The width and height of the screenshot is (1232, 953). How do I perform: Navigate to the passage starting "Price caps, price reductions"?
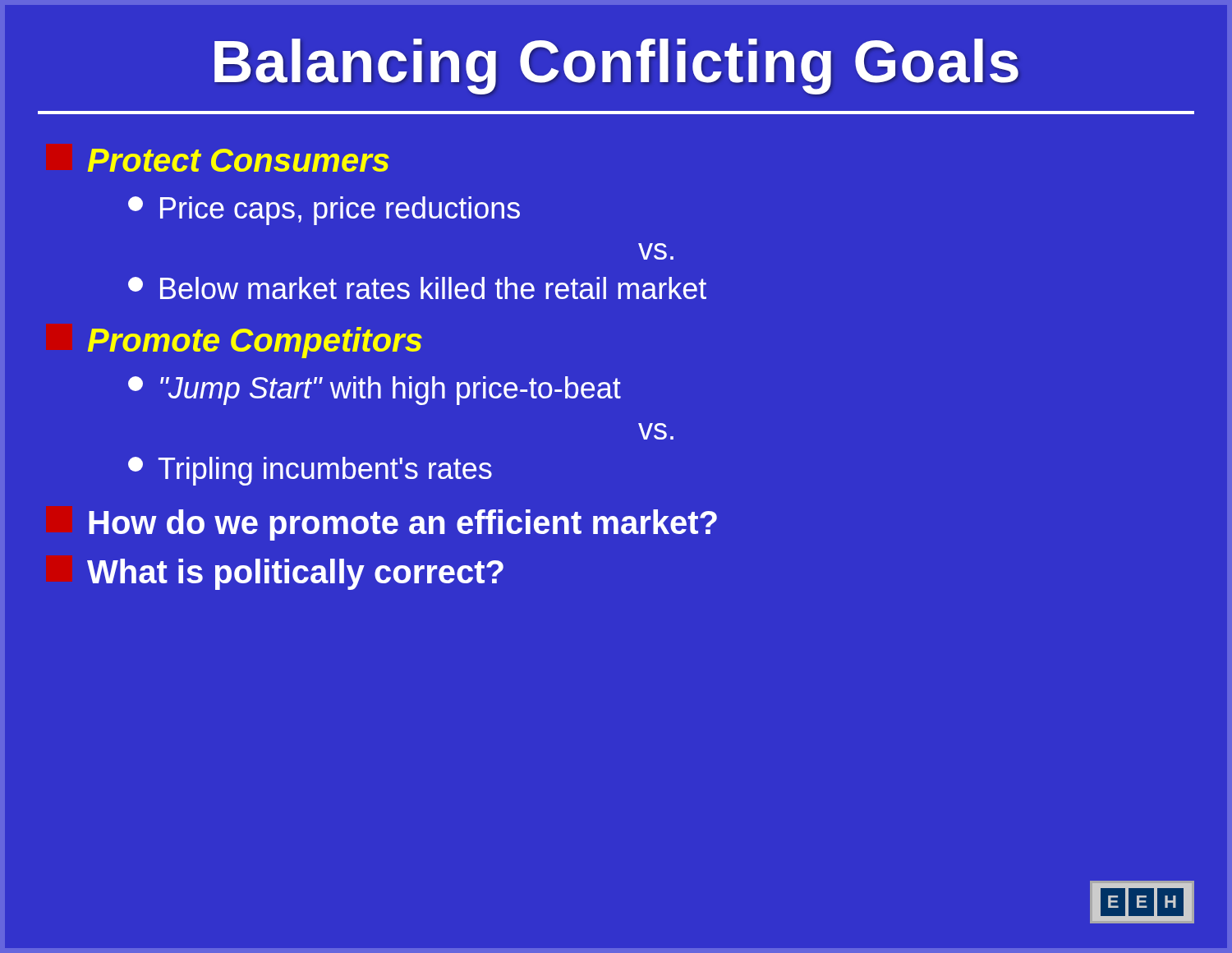click(325, 209)
